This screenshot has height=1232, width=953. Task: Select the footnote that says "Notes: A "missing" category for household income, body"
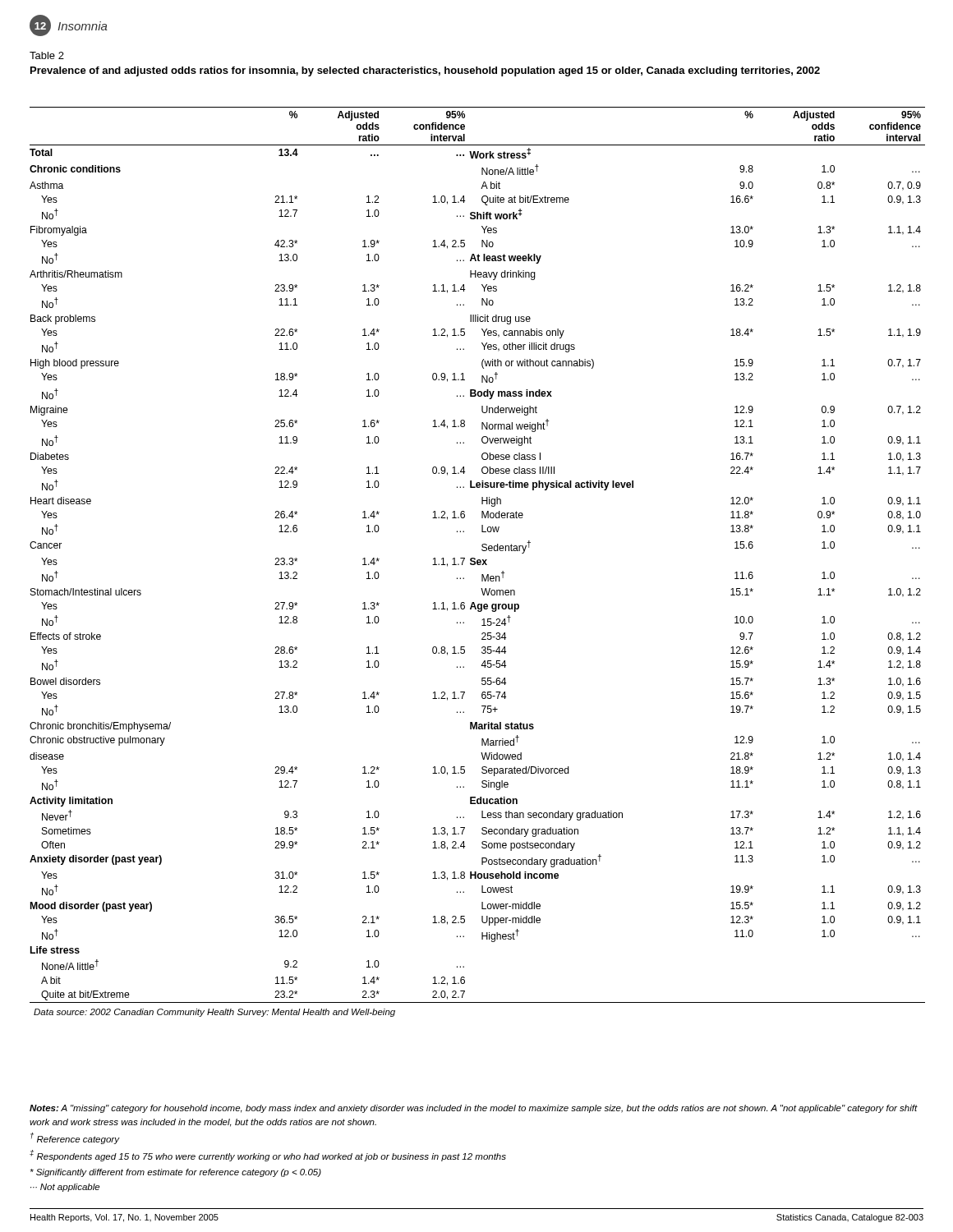(x=477, y=1148)
